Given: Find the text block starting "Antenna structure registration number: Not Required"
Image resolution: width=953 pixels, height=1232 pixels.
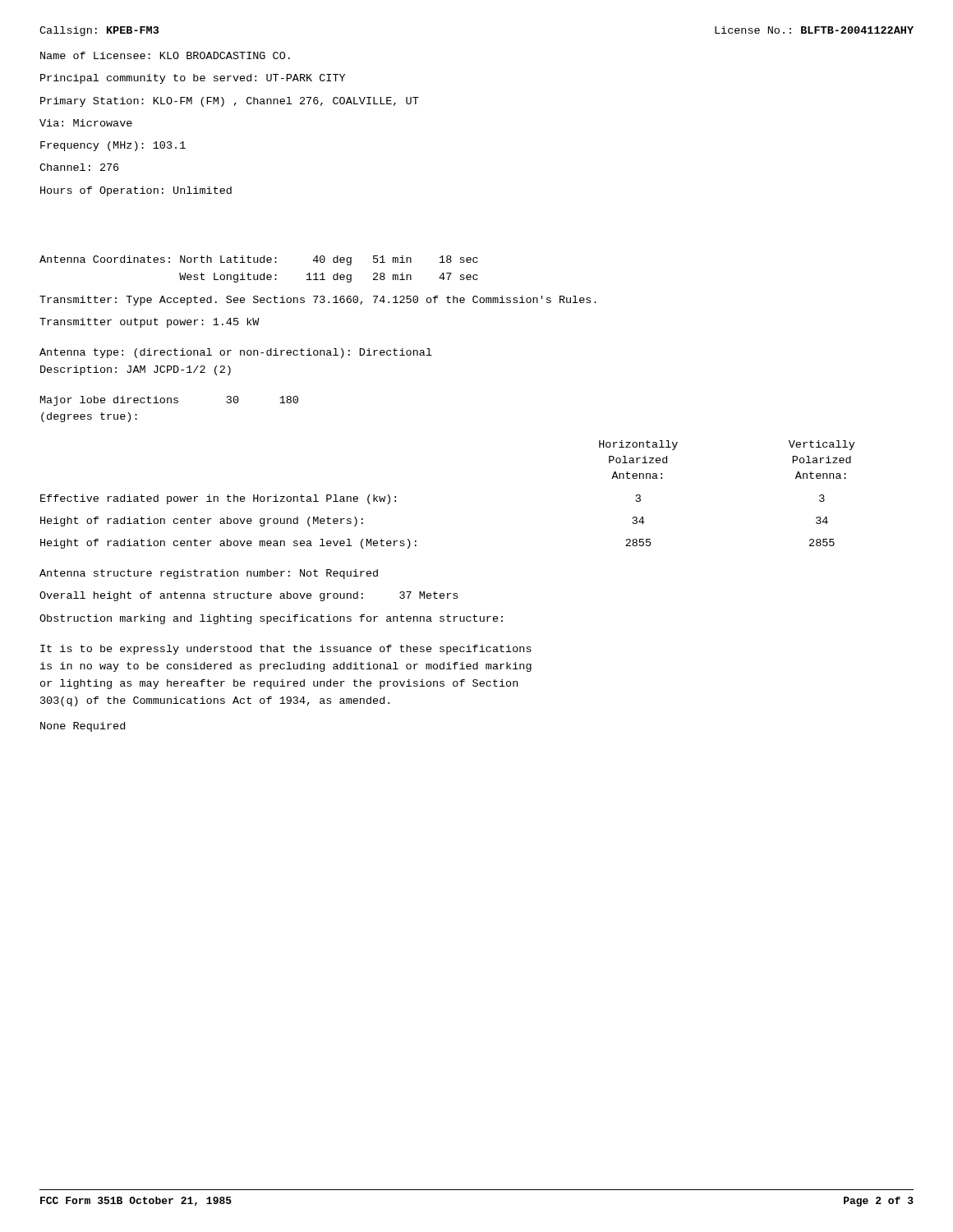Looking at the screenshot, I should click(x=209, y=574).
